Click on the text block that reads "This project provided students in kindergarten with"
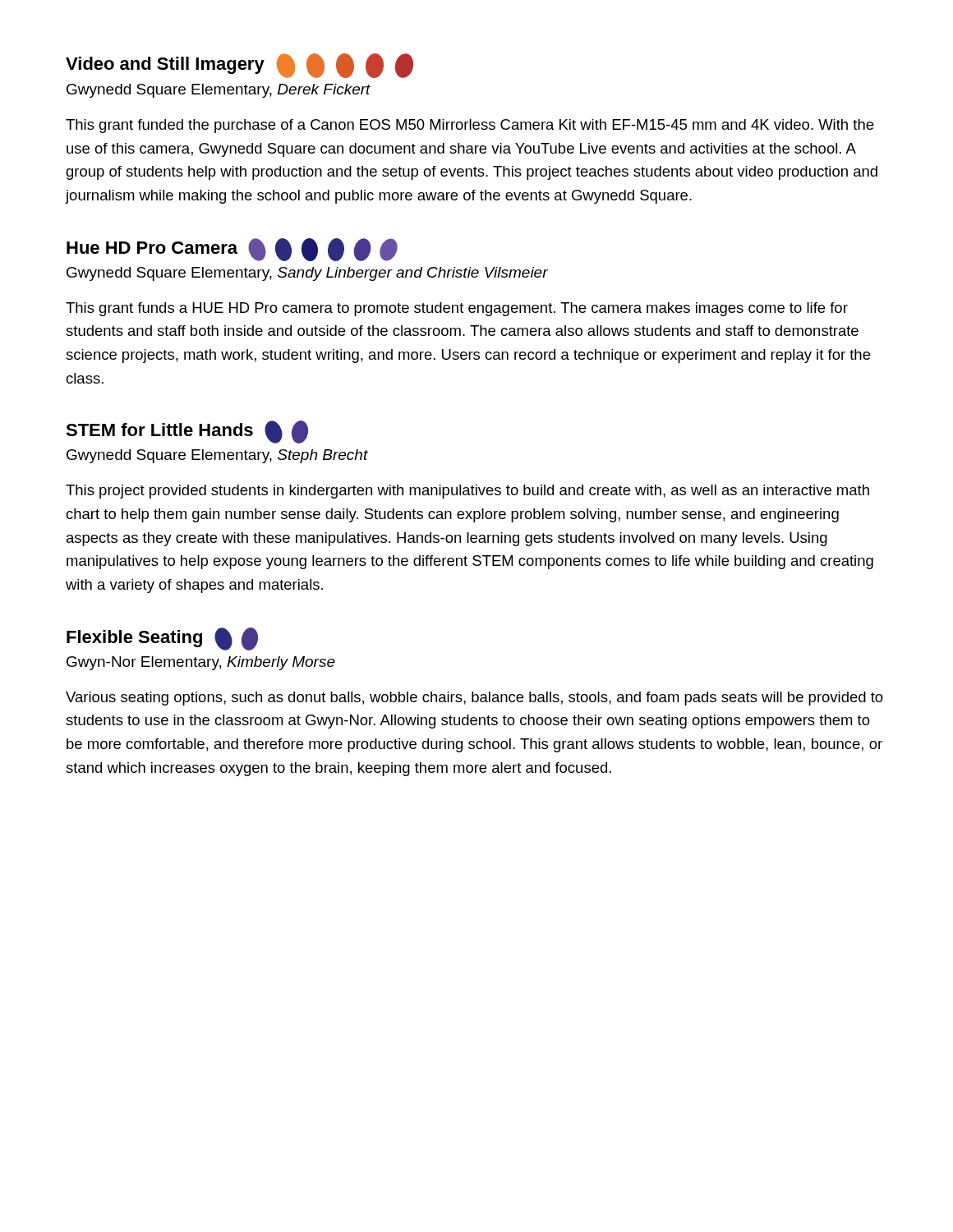953x1232 pixels. tap(470, 537)
